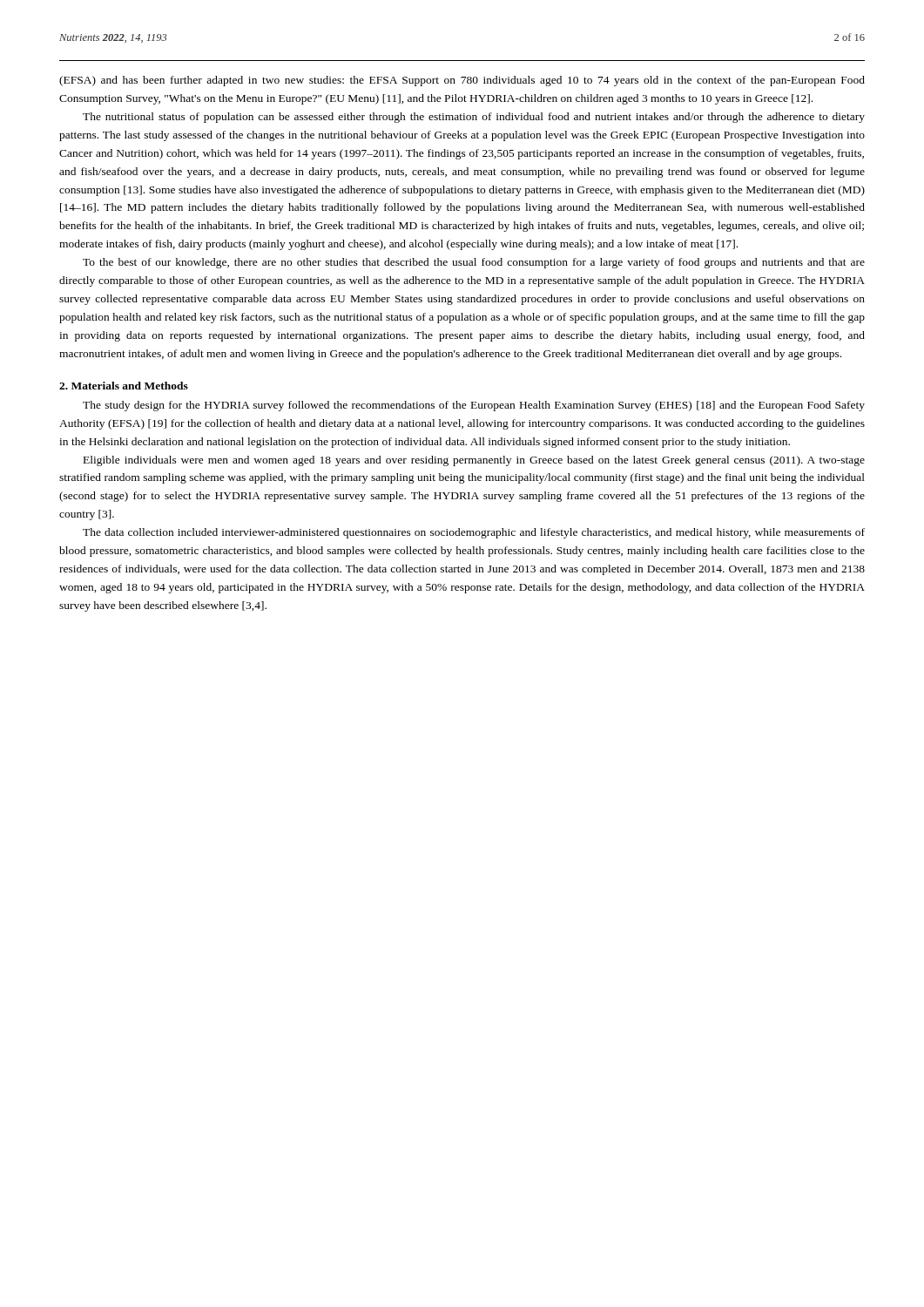Screen dimensions: 1307x924
Task: Find the text block that says "To the best"
Action: click(462, 308)
